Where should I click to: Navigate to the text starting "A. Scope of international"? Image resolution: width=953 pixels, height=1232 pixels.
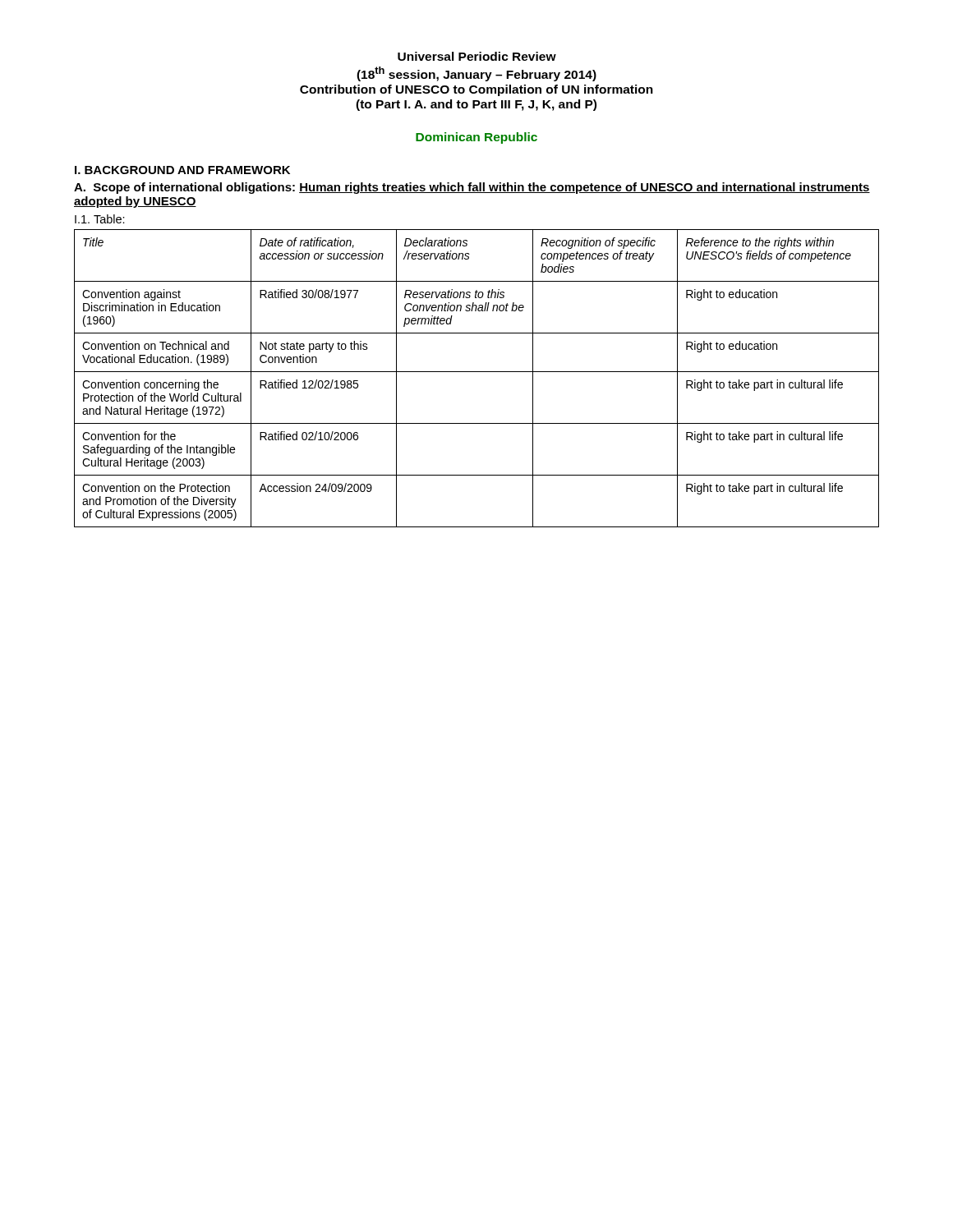pos(472,194)
